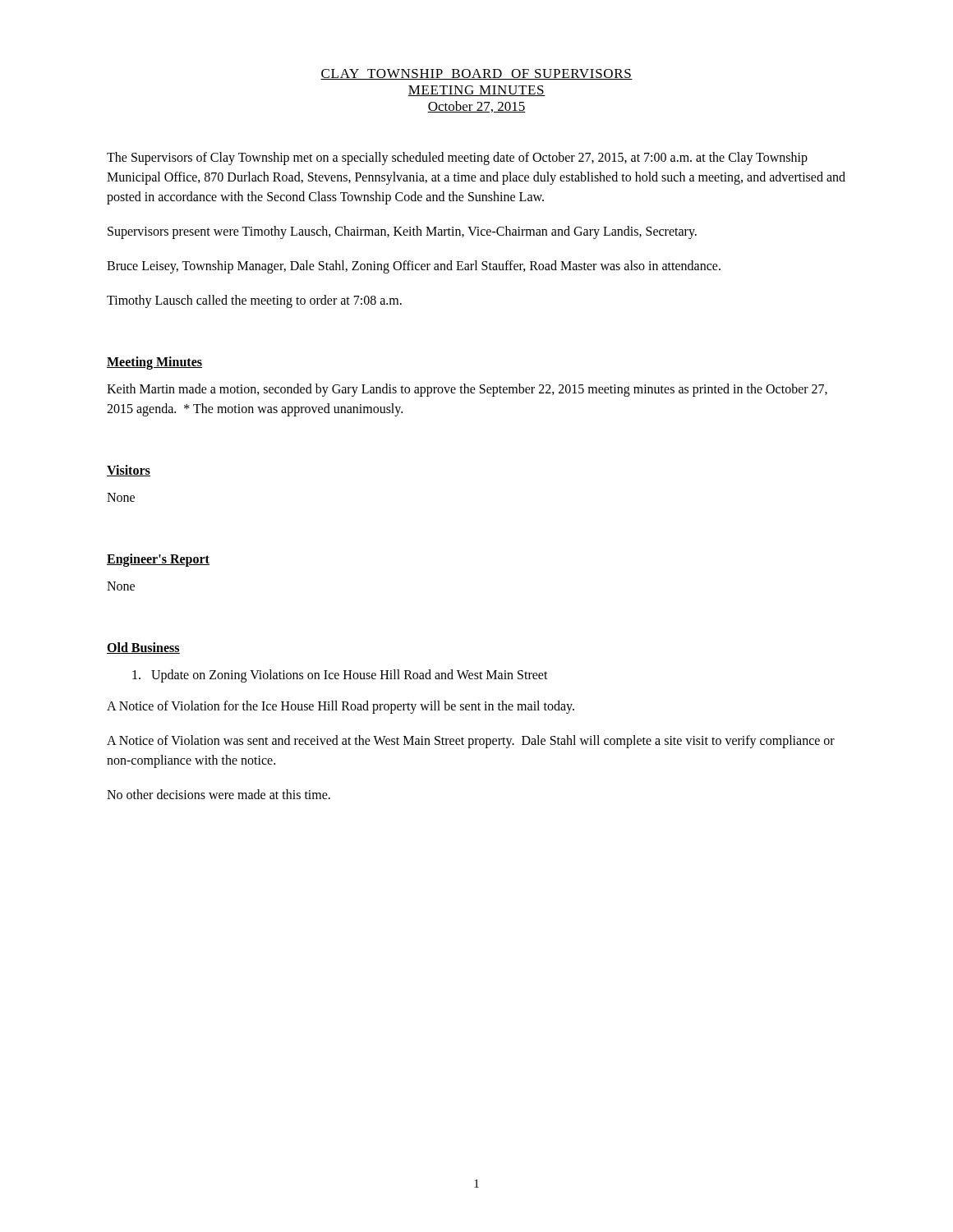The image size is (953, 1232).
Task: Find the text block that reads "The Supervisors of Clay Township"
Action: click(x=476, y=177)
